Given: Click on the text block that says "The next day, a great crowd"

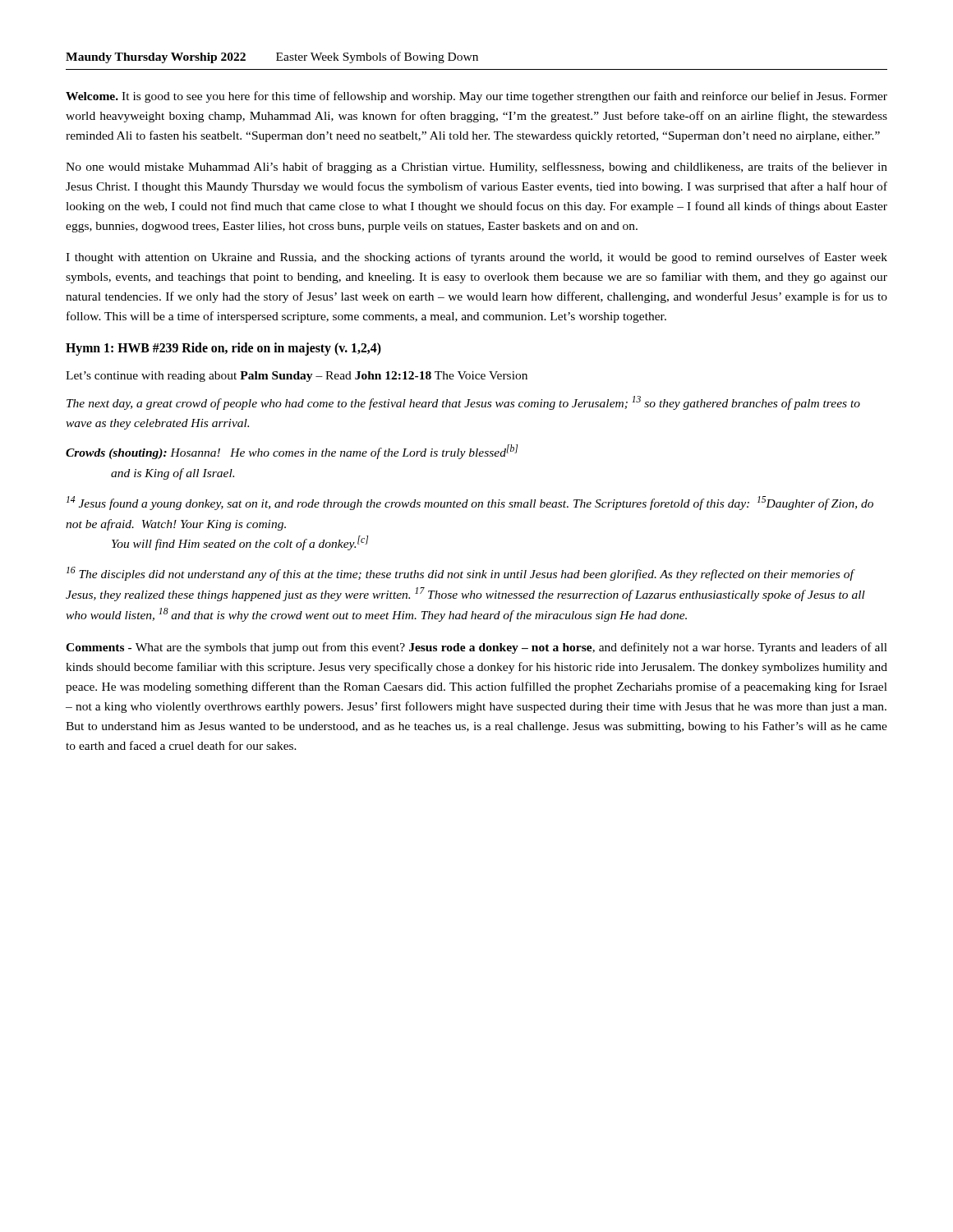Looking at the screenshot, I should 463,412.
